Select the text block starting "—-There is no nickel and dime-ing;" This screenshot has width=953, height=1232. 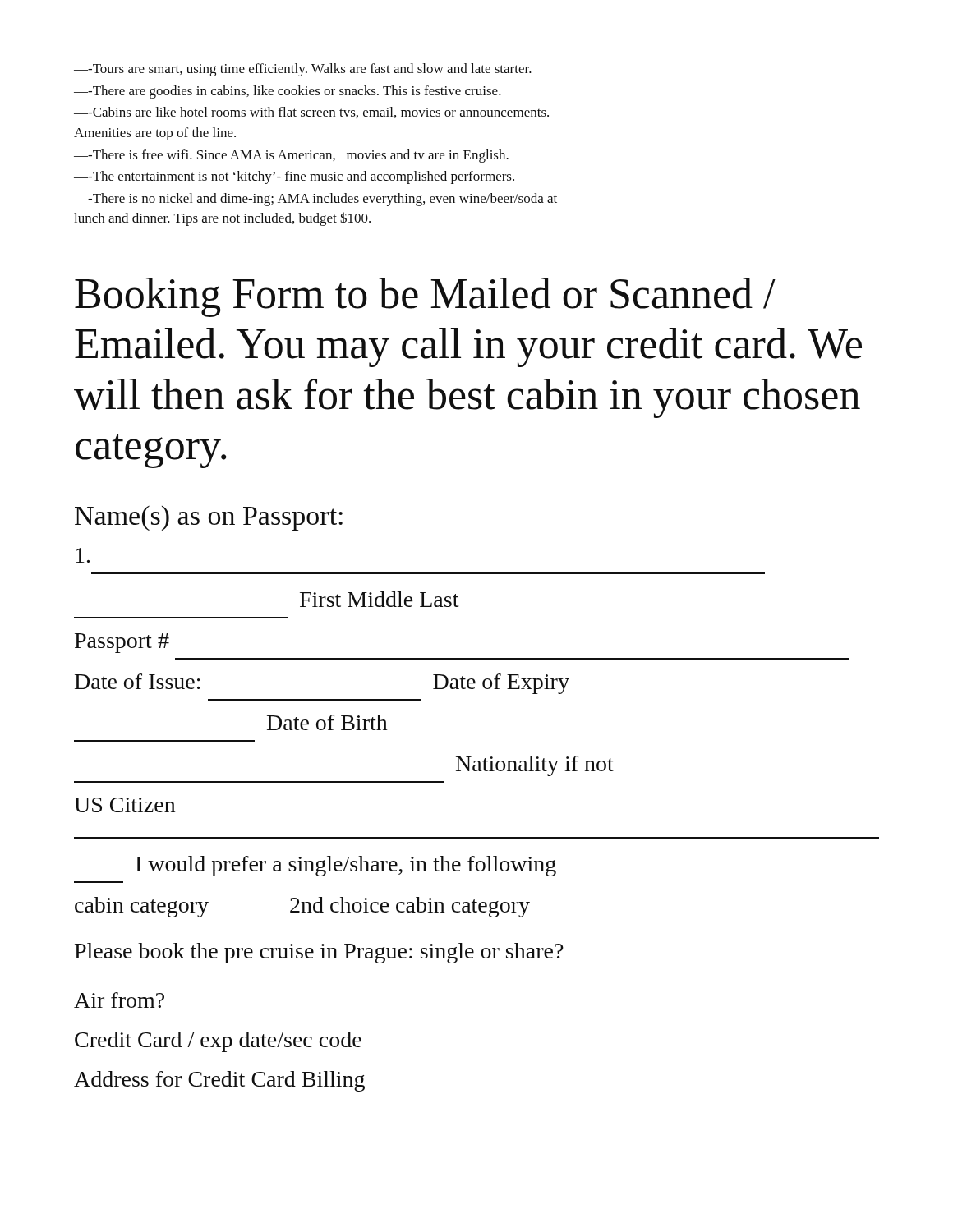(316, 208)
